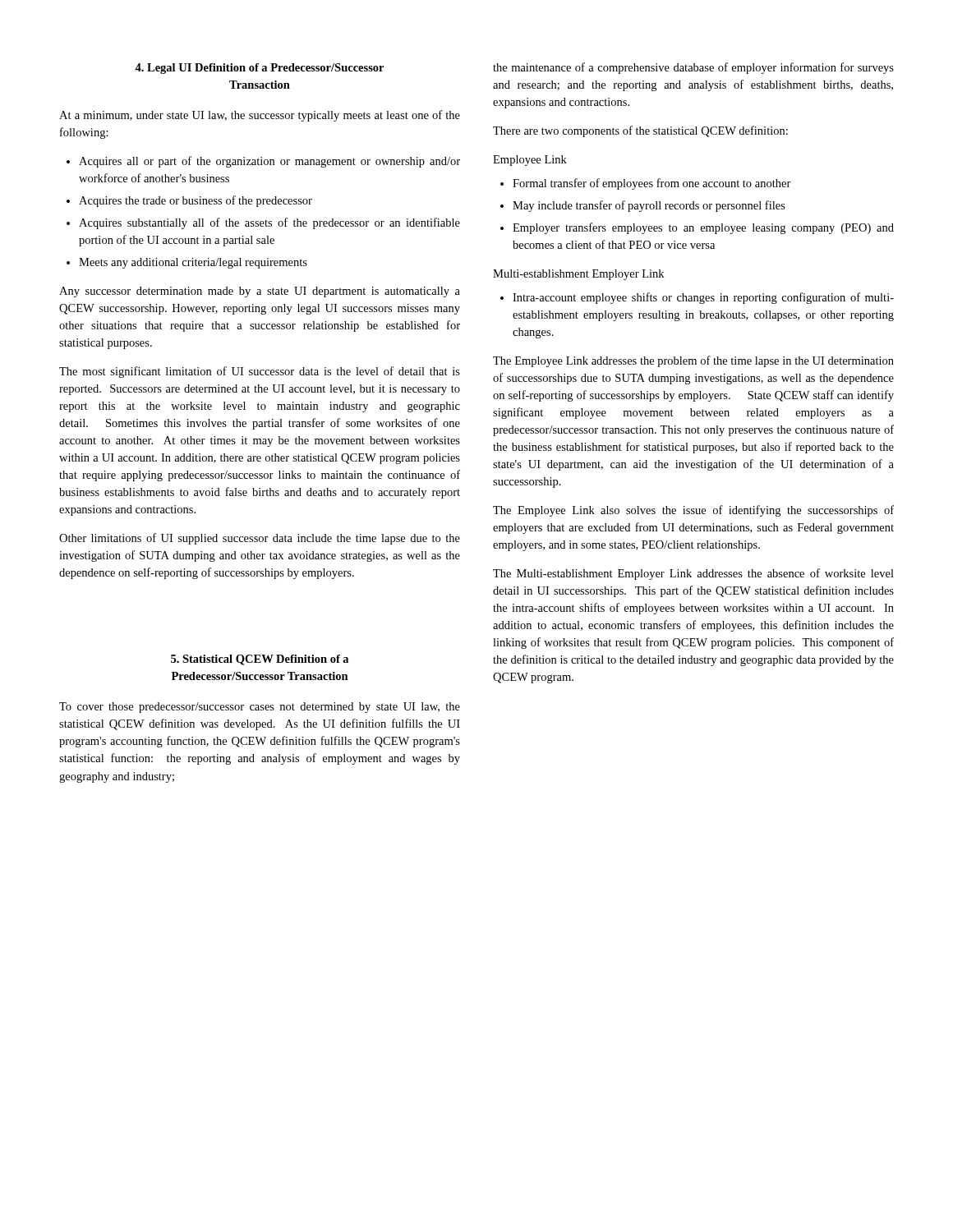This screenshot has width=953, height=1232.
Task: Find the list item that says "Acquires the trade or business"
Action: (x=196, y=201)
